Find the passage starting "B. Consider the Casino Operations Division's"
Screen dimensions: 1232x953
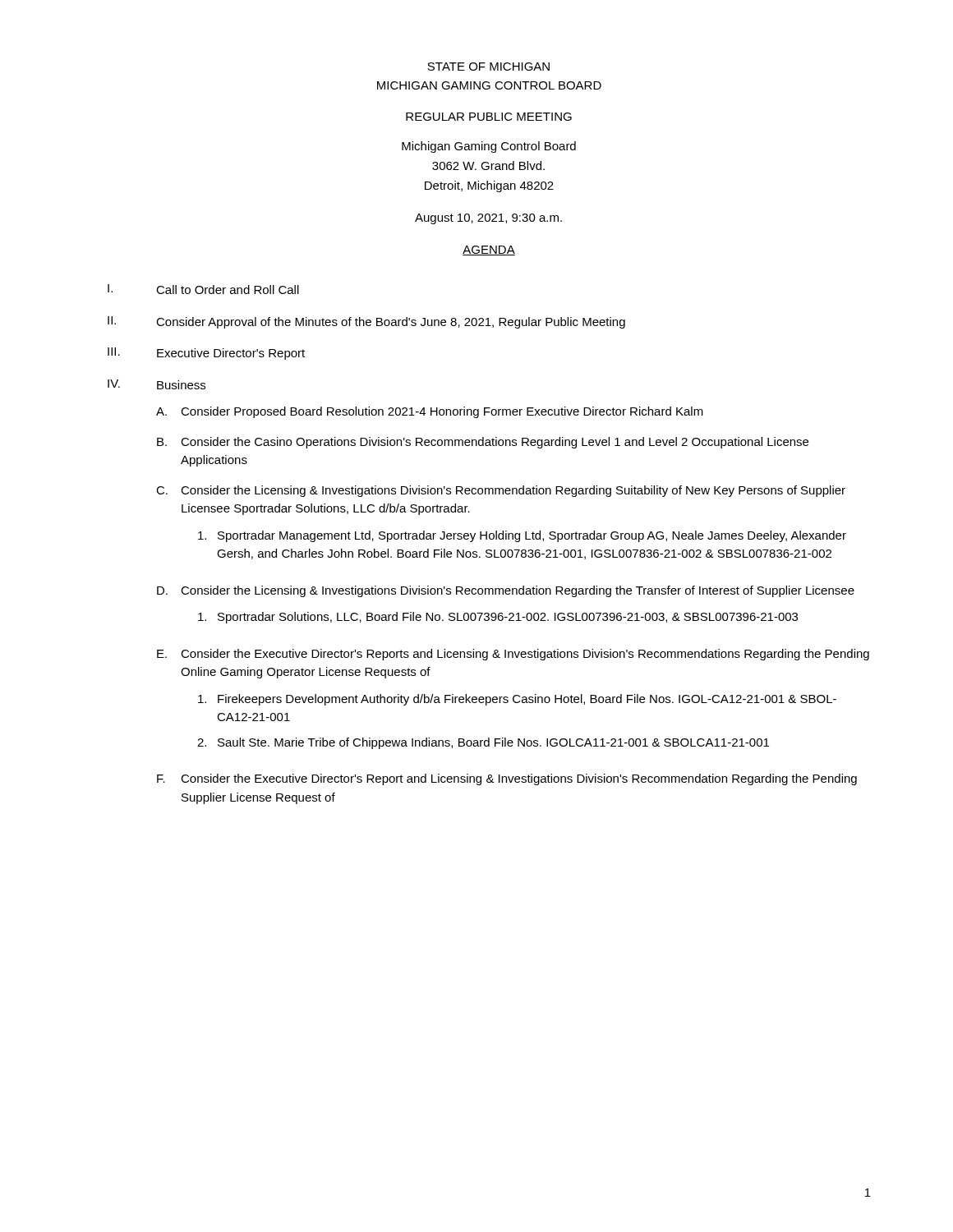513,451
